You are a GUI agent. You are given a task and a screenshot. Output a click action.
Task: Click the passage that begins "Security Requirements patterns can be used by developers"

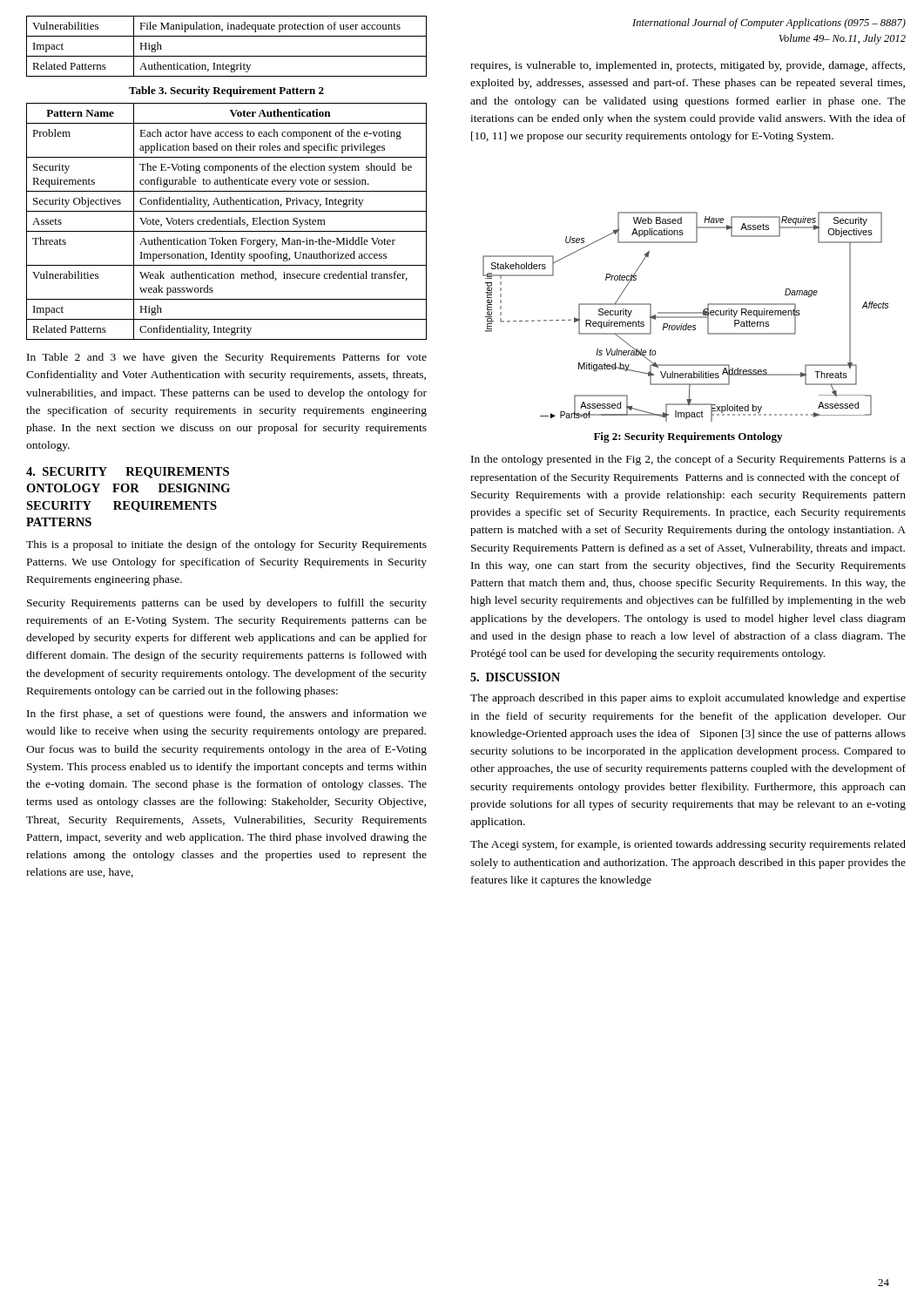click(x=226, y=646)
